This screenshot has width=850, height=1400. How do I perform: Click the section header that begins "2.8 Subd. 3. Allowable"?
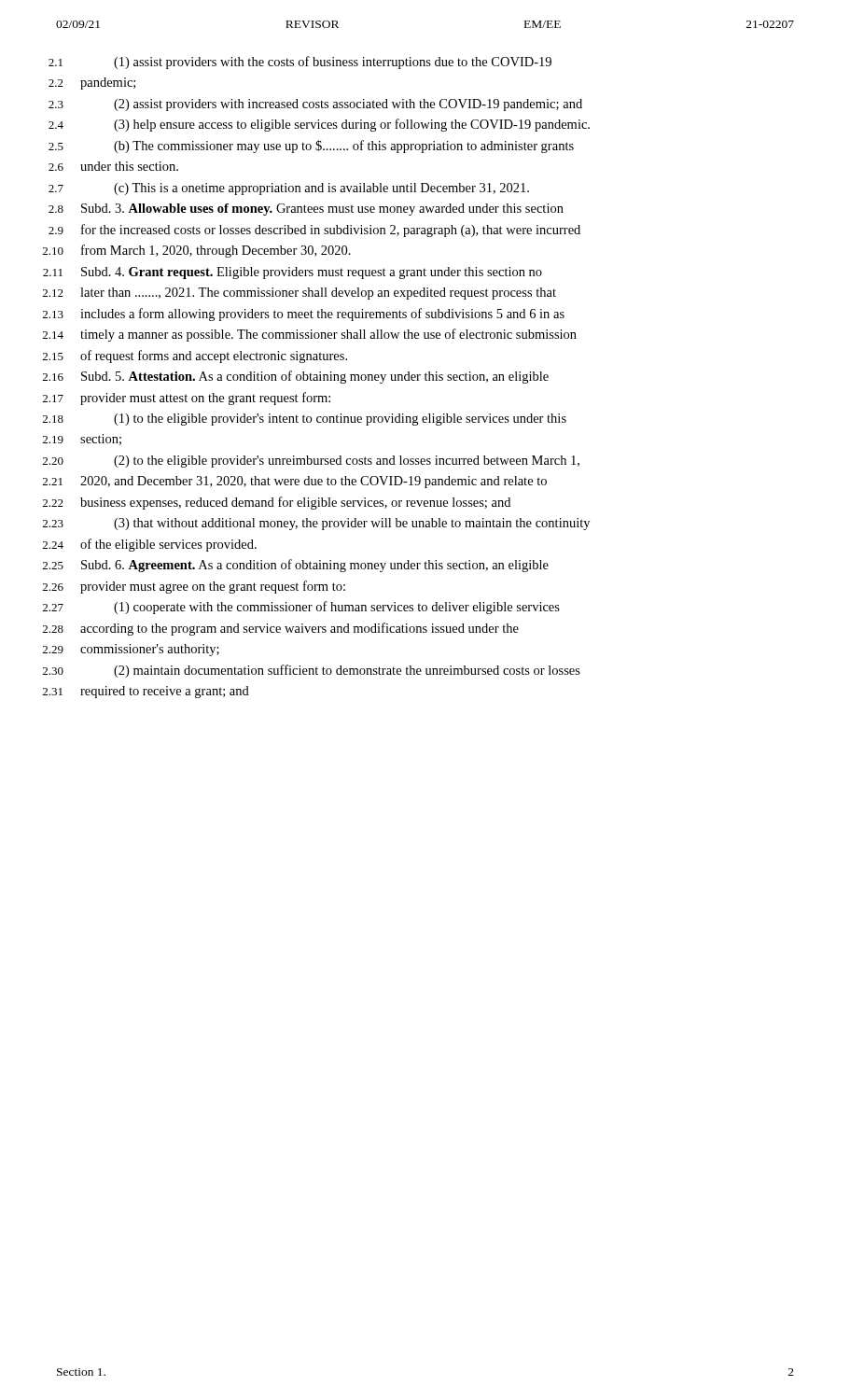coord(425,209)
